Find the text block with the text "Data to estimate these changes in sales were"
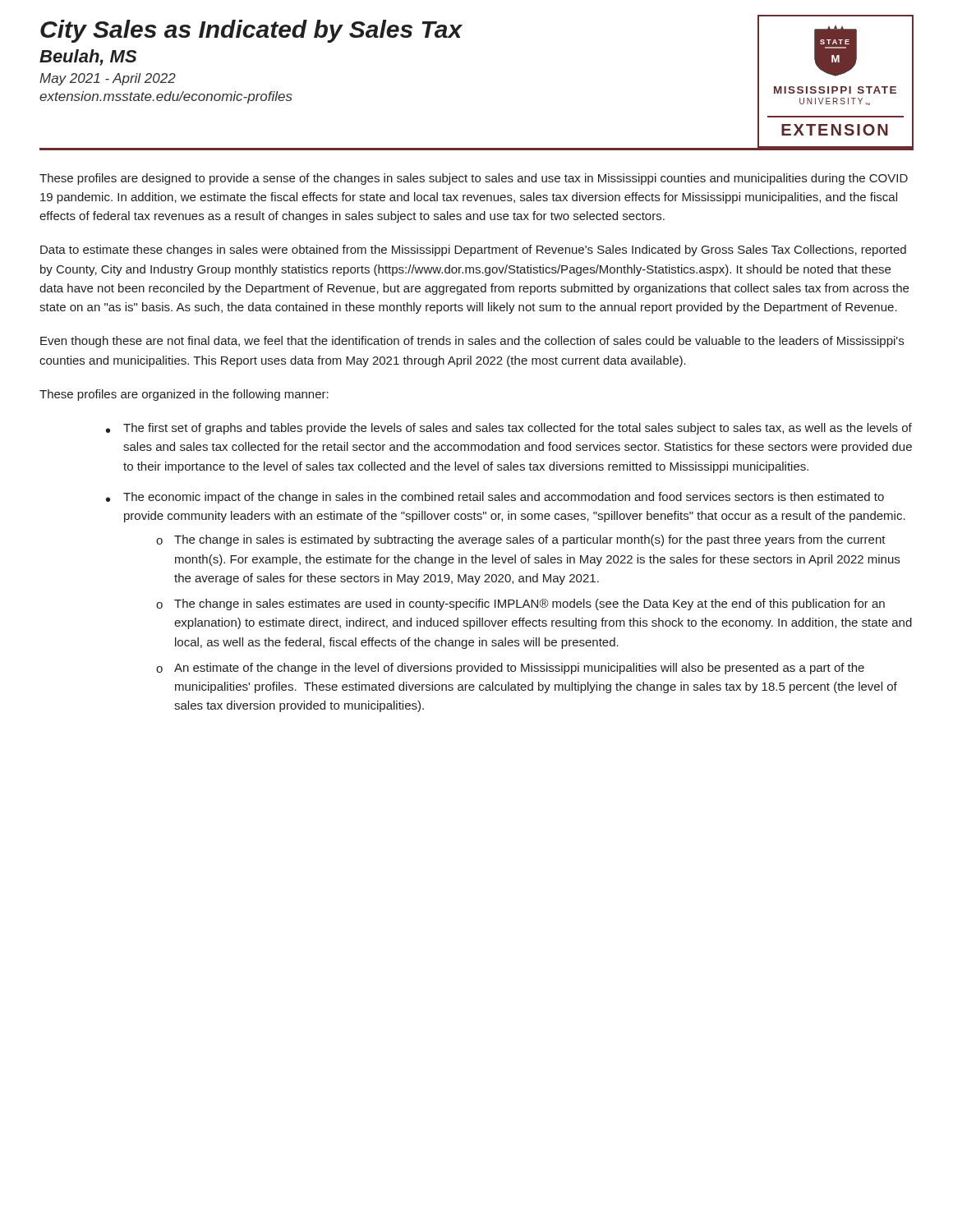Viewport: 953px width, 1232px height. [474, 278]
